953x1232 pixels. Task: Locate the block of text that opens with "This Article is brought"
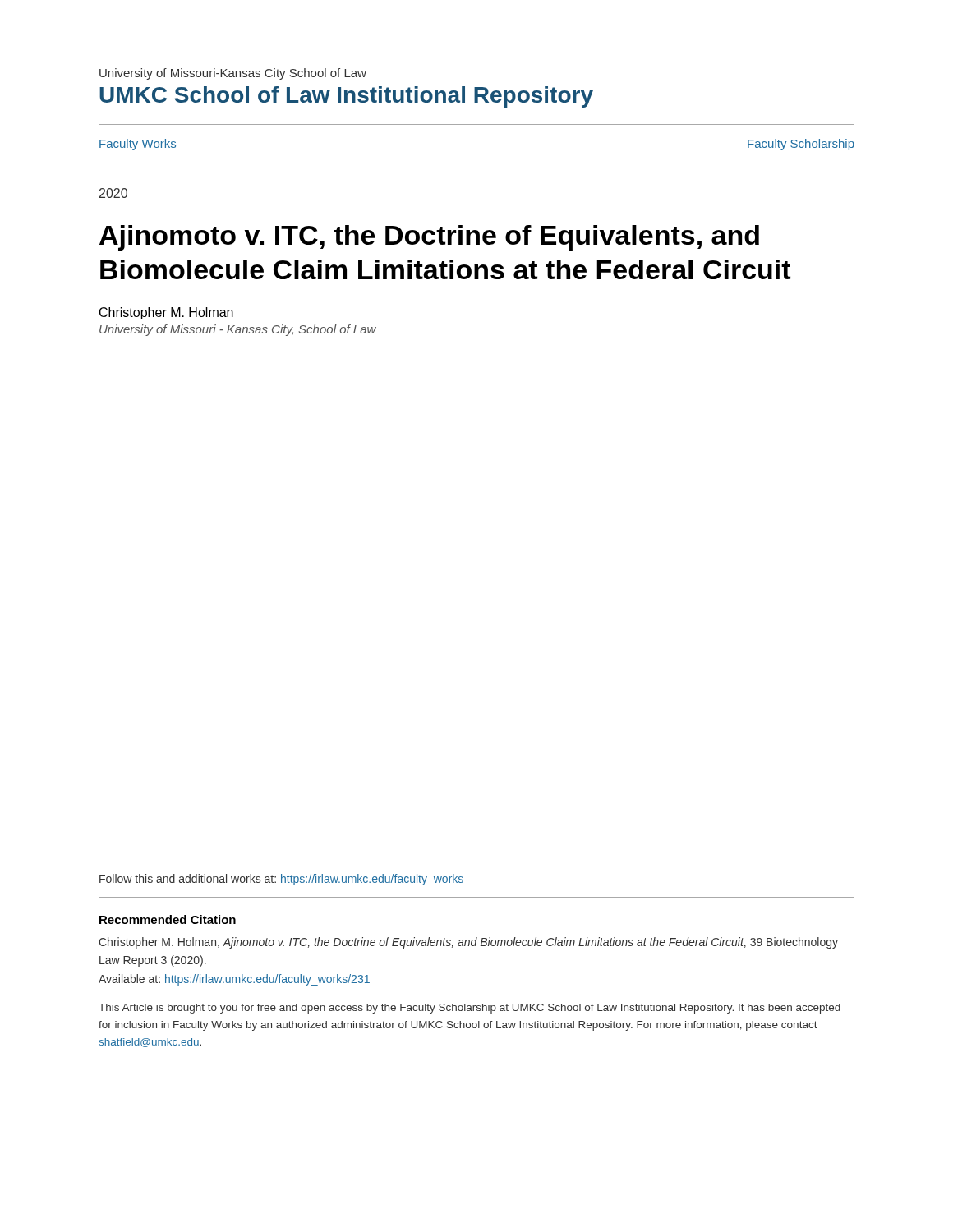pyautogui.click(x=470, y=1025)
